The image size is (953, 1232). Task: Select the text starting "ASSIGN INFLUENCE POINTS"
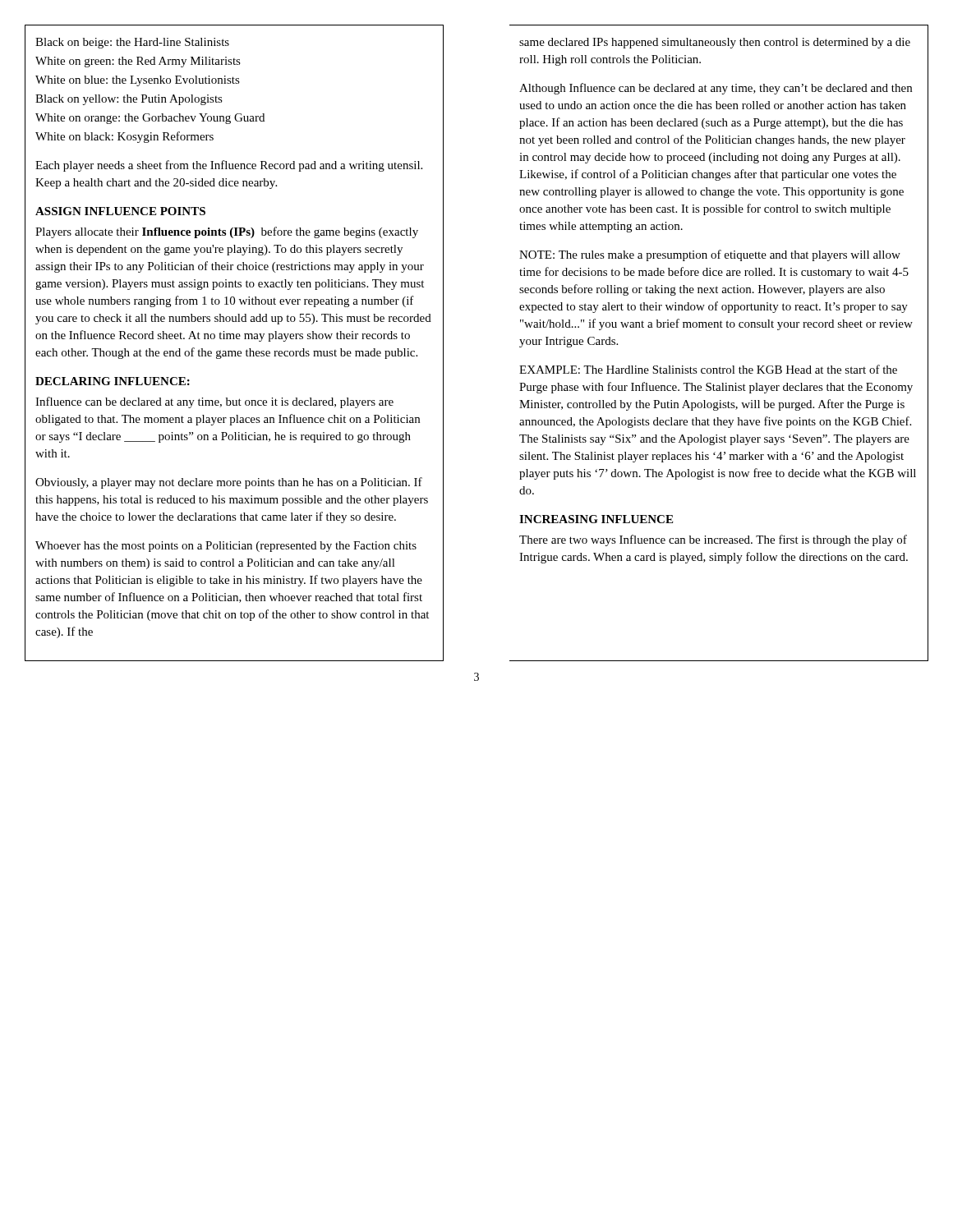[121, 211]
